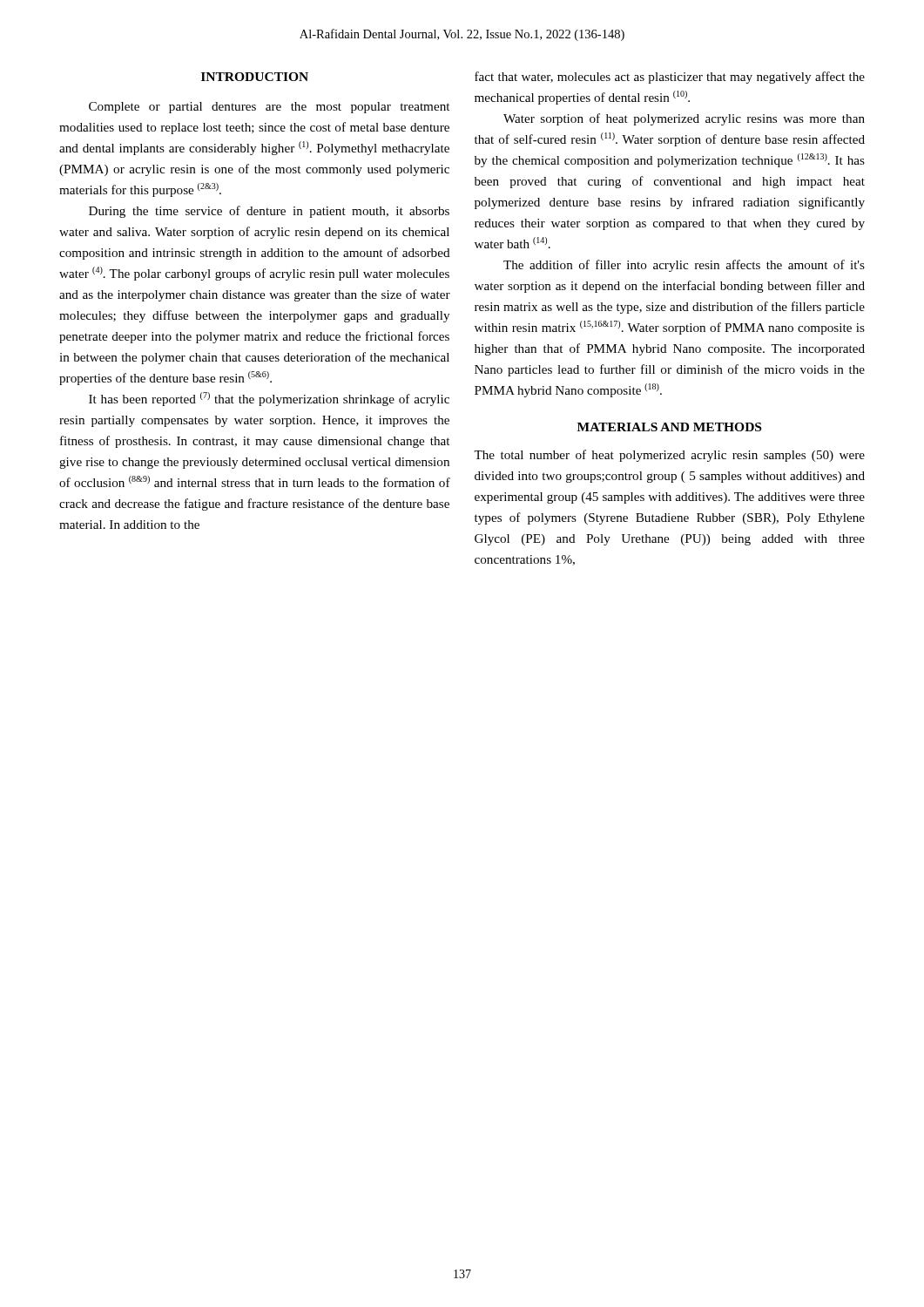The height and width of the screenshot is (1307, 924).
Task: Point to the region starting "The addition of filler into acrylic"
Action: pyautogui.click(x=669, y=328)
